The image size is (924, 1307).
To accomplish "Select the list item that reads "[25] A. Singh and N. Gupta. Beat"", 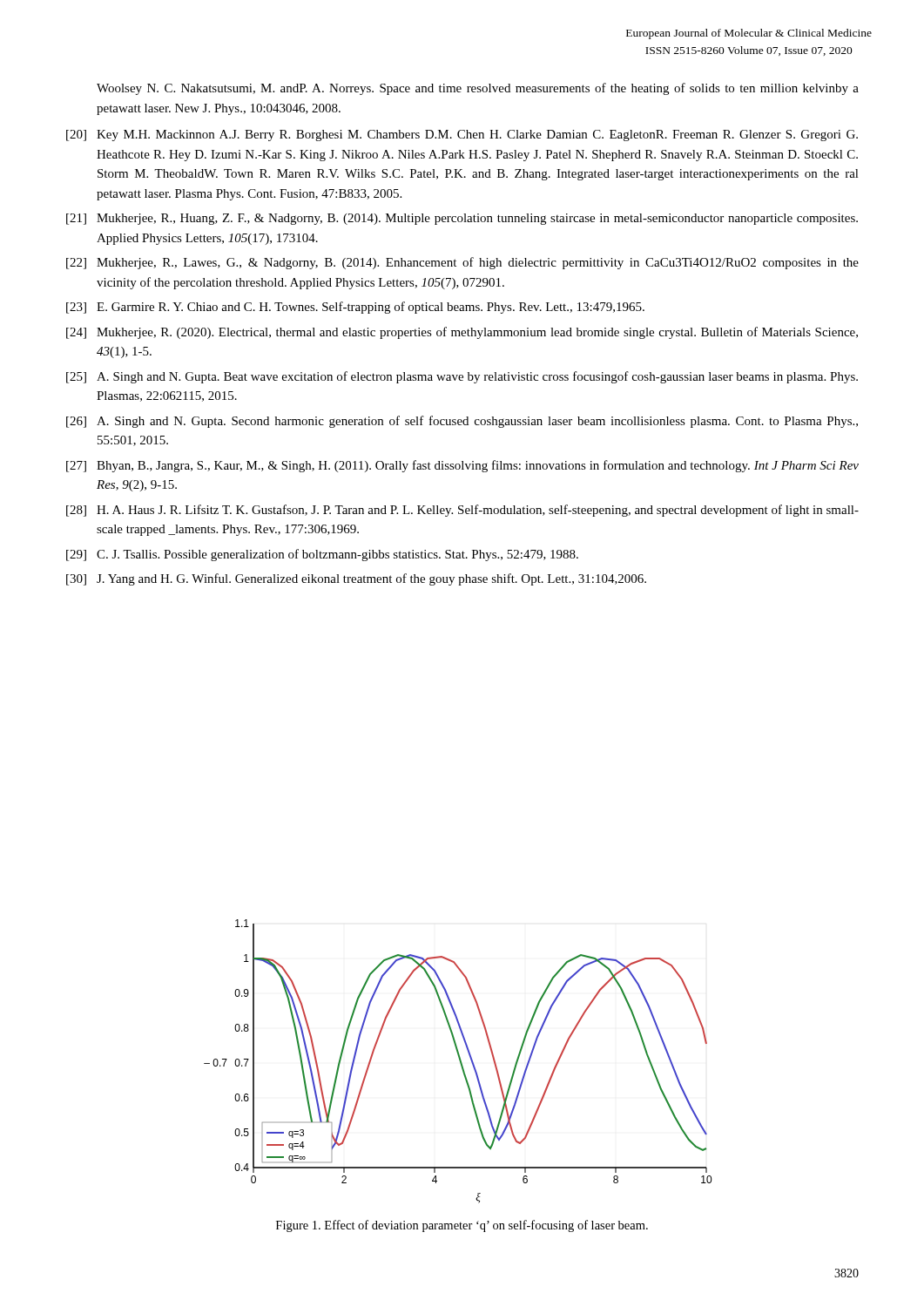I will [462, 386].
